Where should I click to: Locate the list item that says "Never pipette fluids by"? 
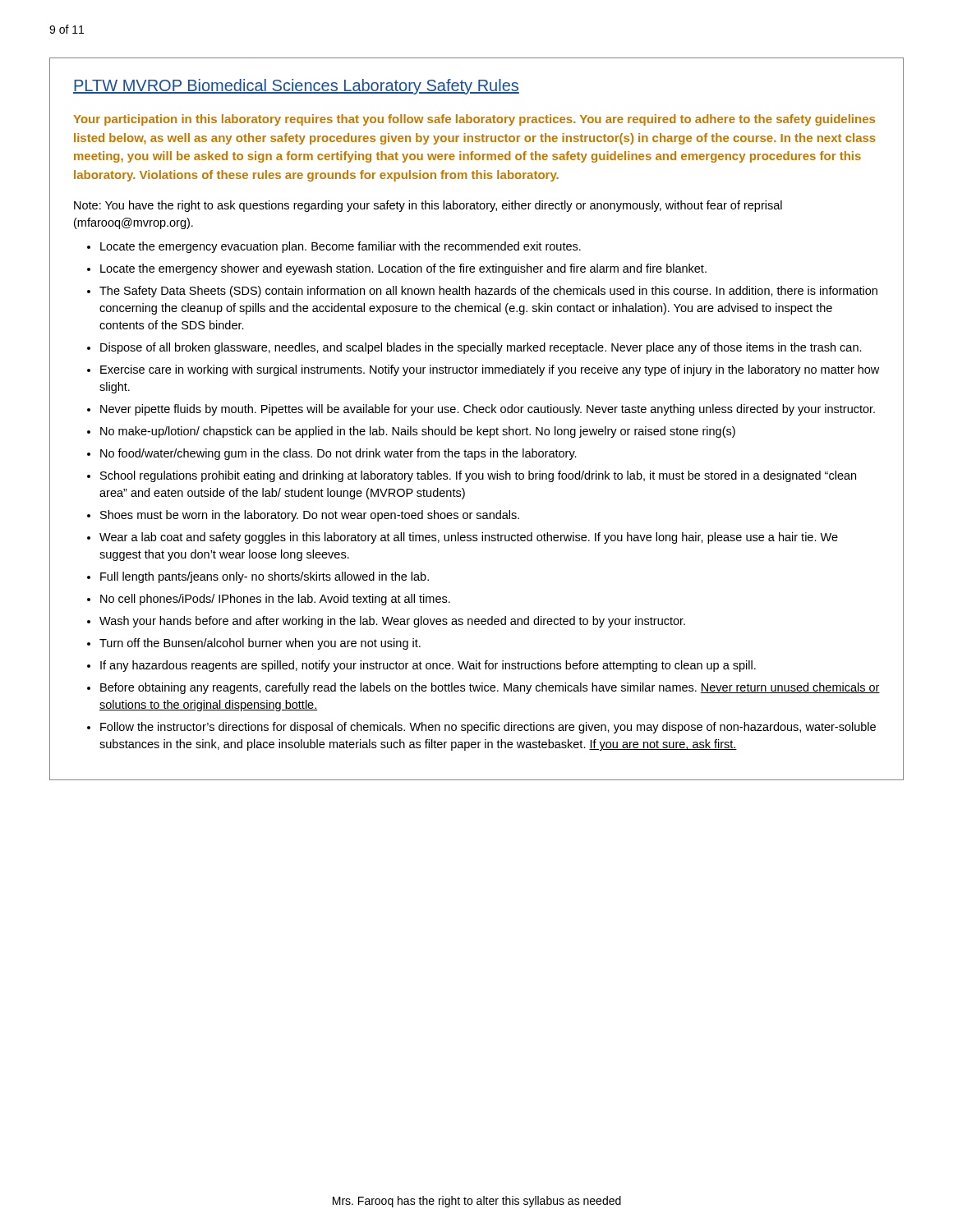point(488,409)
